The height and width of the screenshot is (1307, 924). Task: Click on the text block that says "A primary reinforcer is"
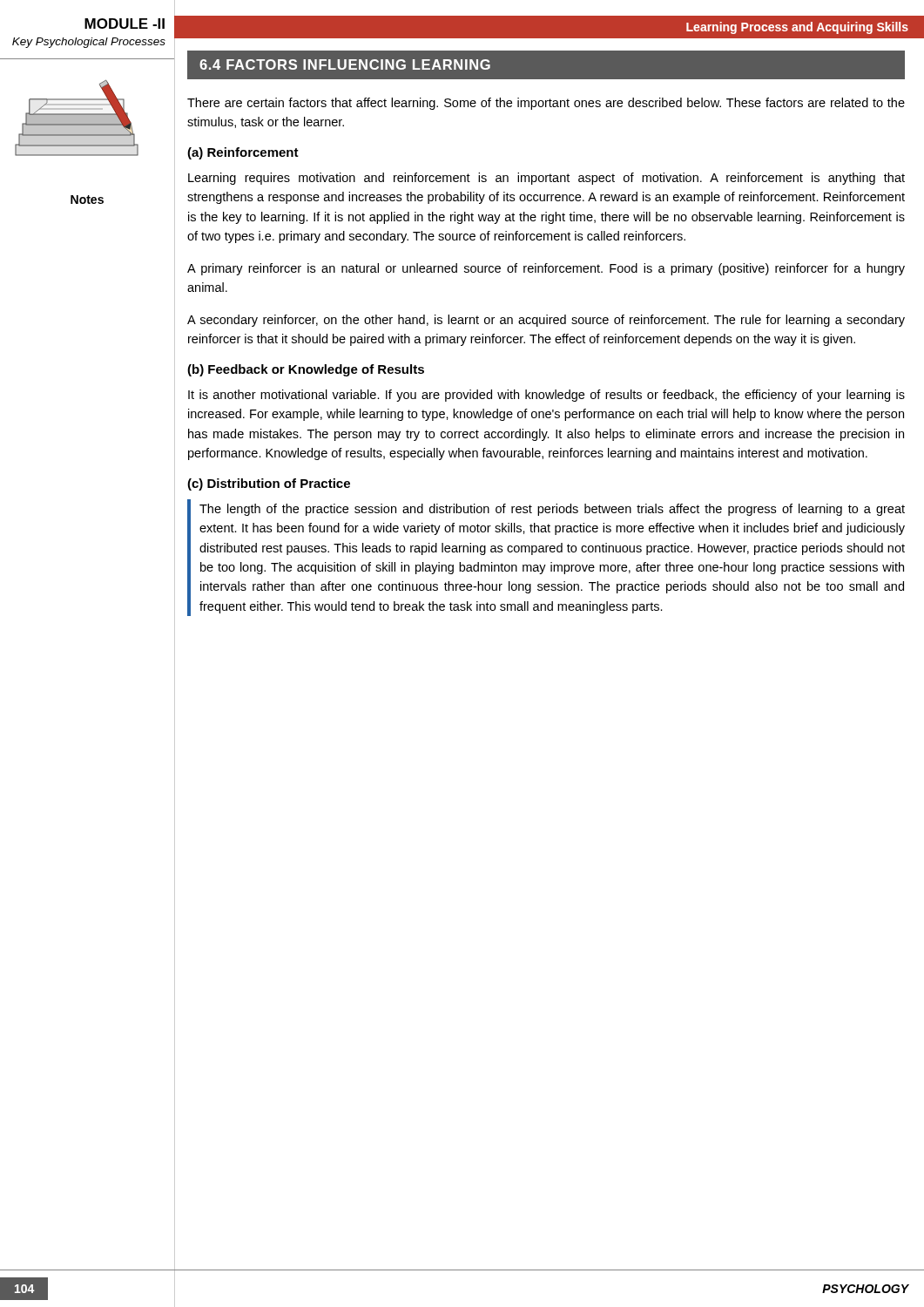pos(546,278)
